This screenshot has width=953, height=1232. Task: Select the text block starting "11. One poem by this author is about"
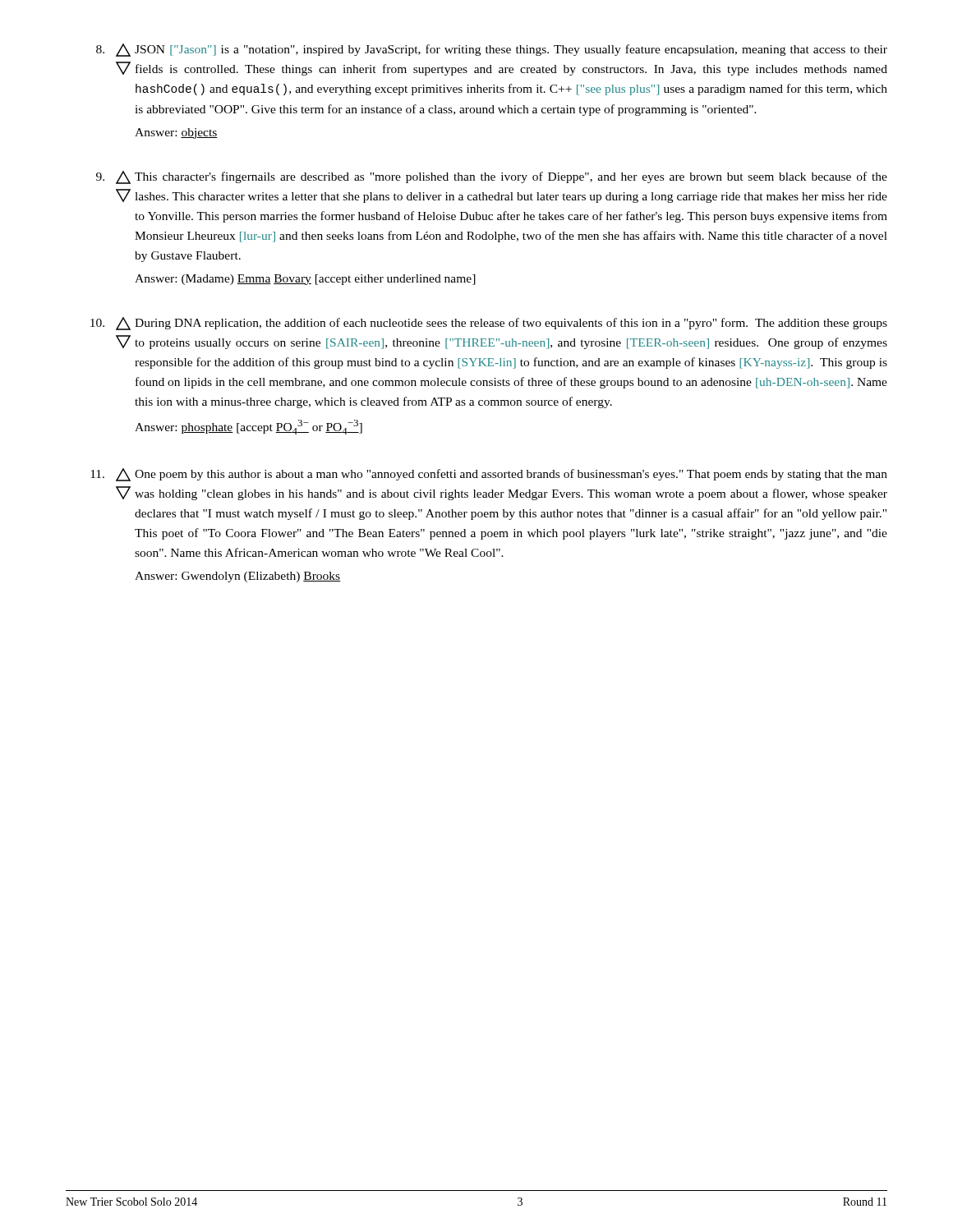coord(476,525)
